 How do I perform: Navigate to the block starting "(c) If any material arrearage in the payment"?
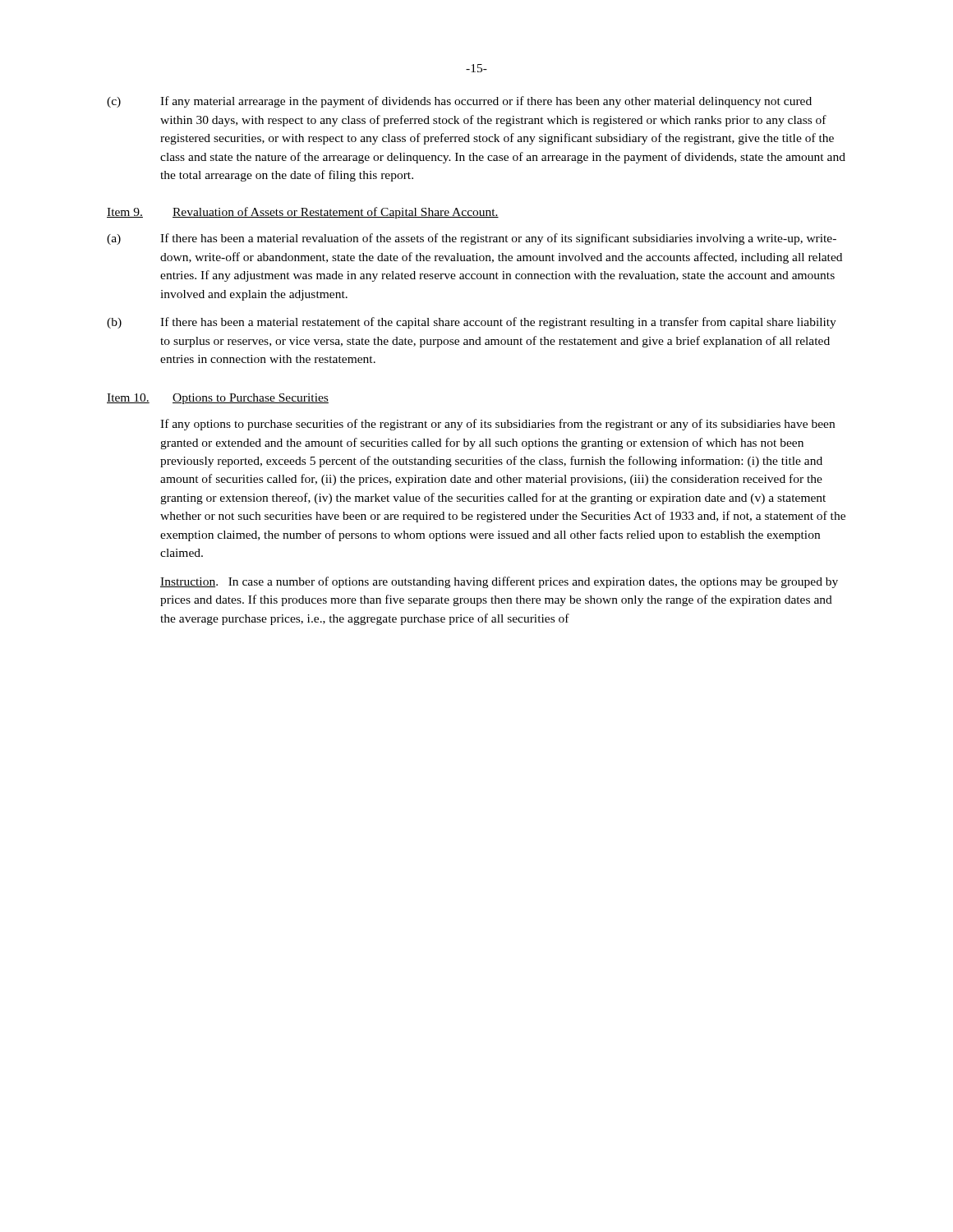476,139
